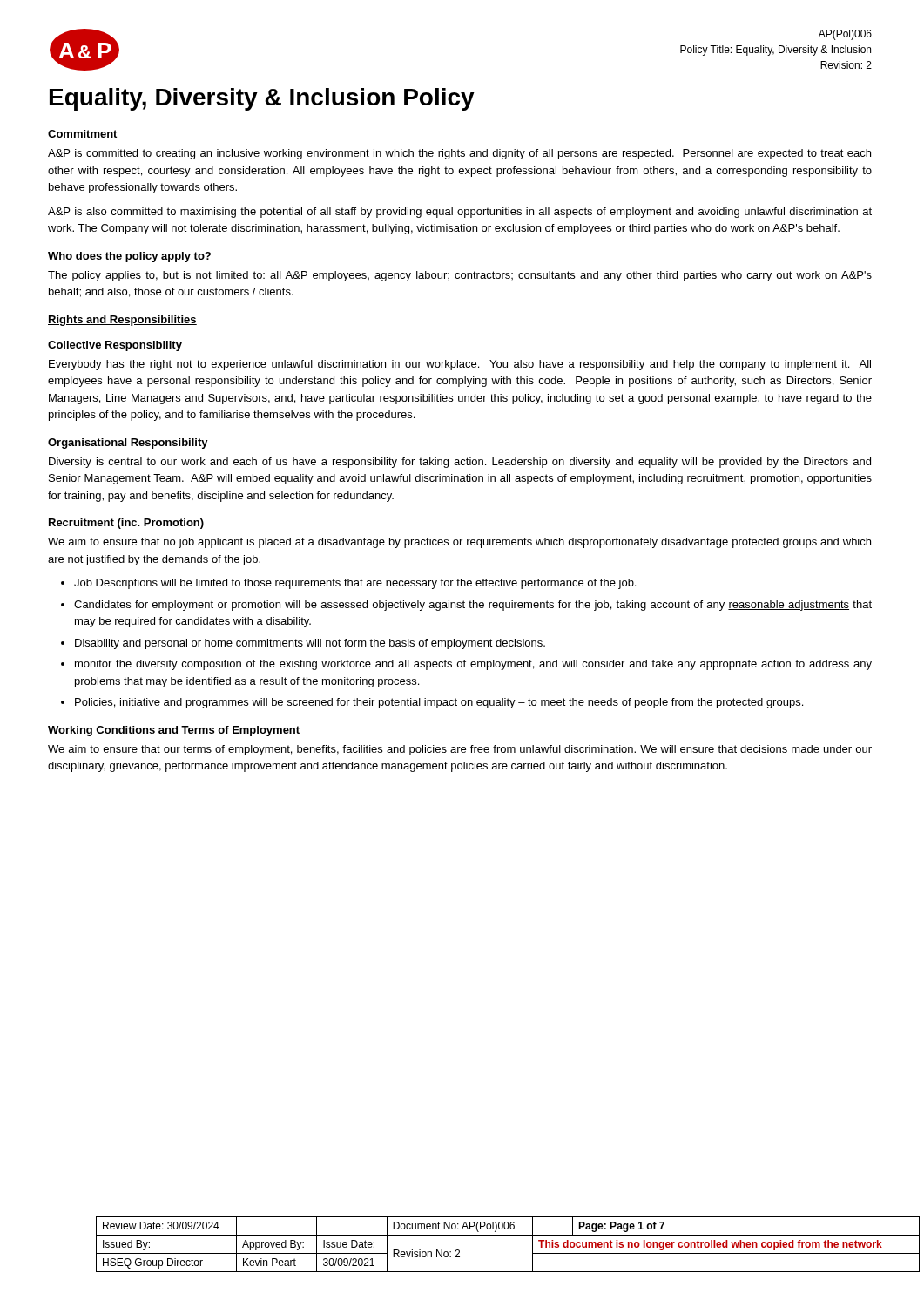
Task: Select the title containing "Equality, Diversity &"
Action: (x=261, y=97)
